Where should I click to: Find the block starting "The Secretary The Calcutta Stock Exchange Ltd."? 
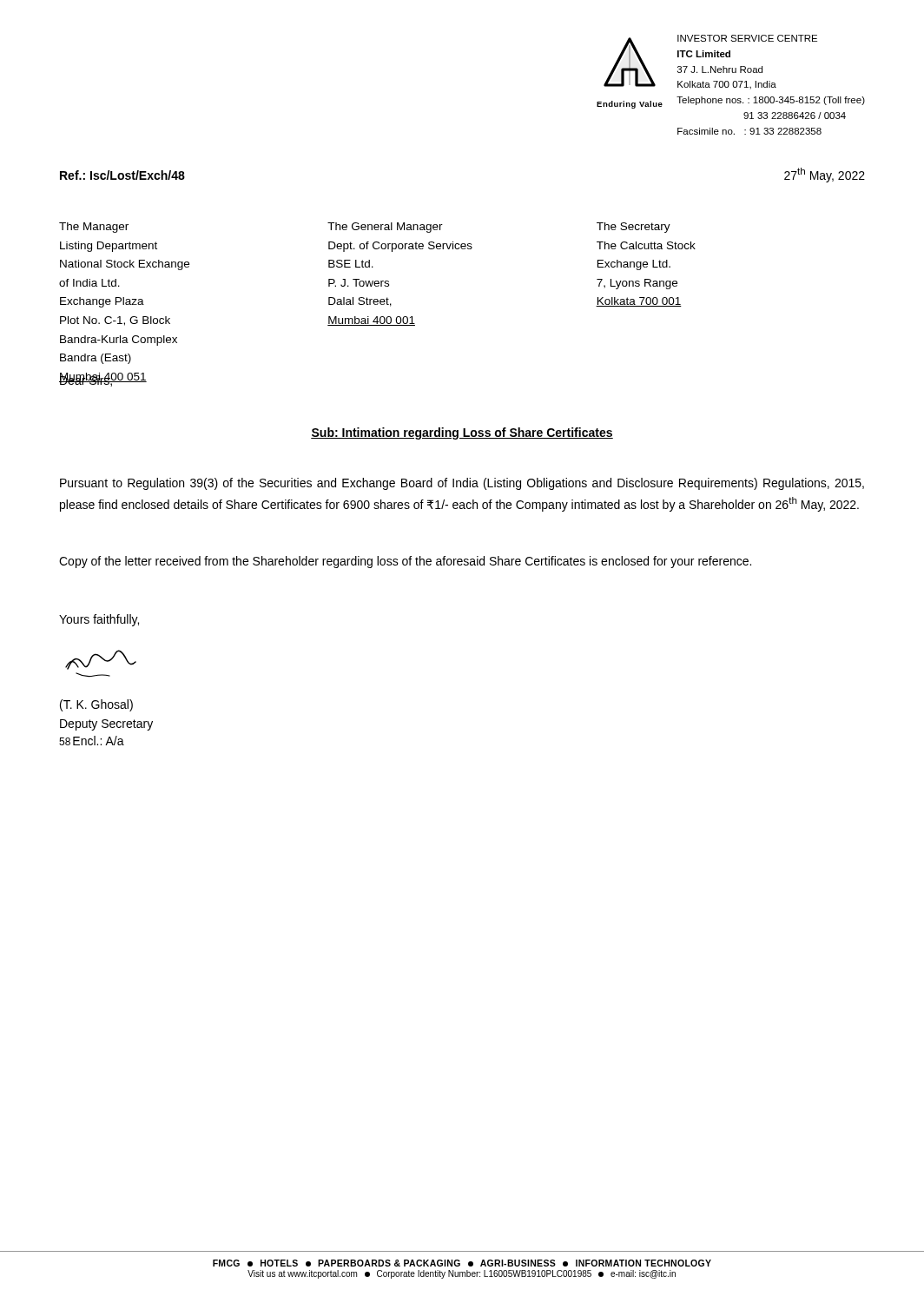pyautogui.click(x=646, y=264)
